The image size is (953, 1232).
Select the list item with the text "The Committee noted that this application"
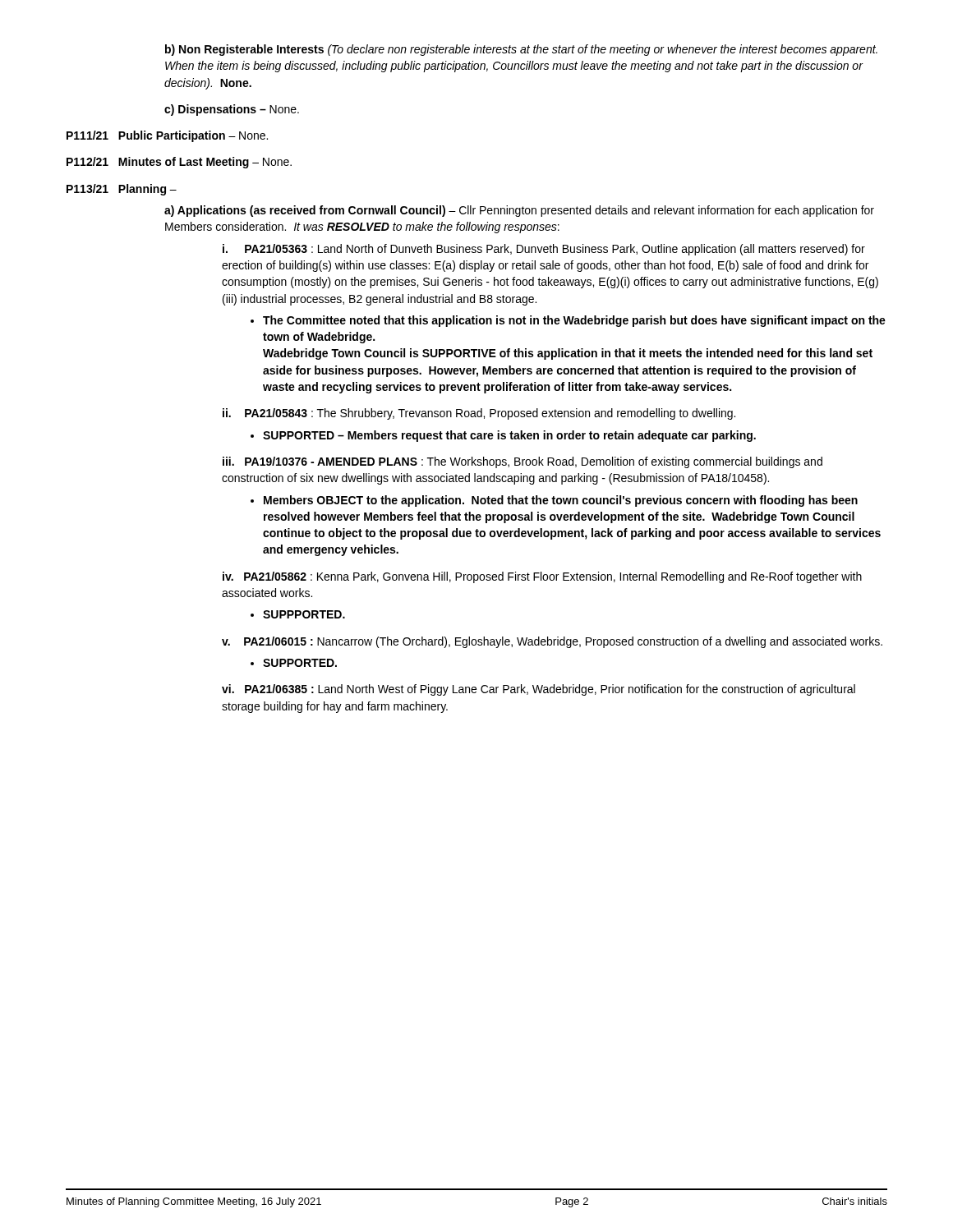[x=567, y=354]
